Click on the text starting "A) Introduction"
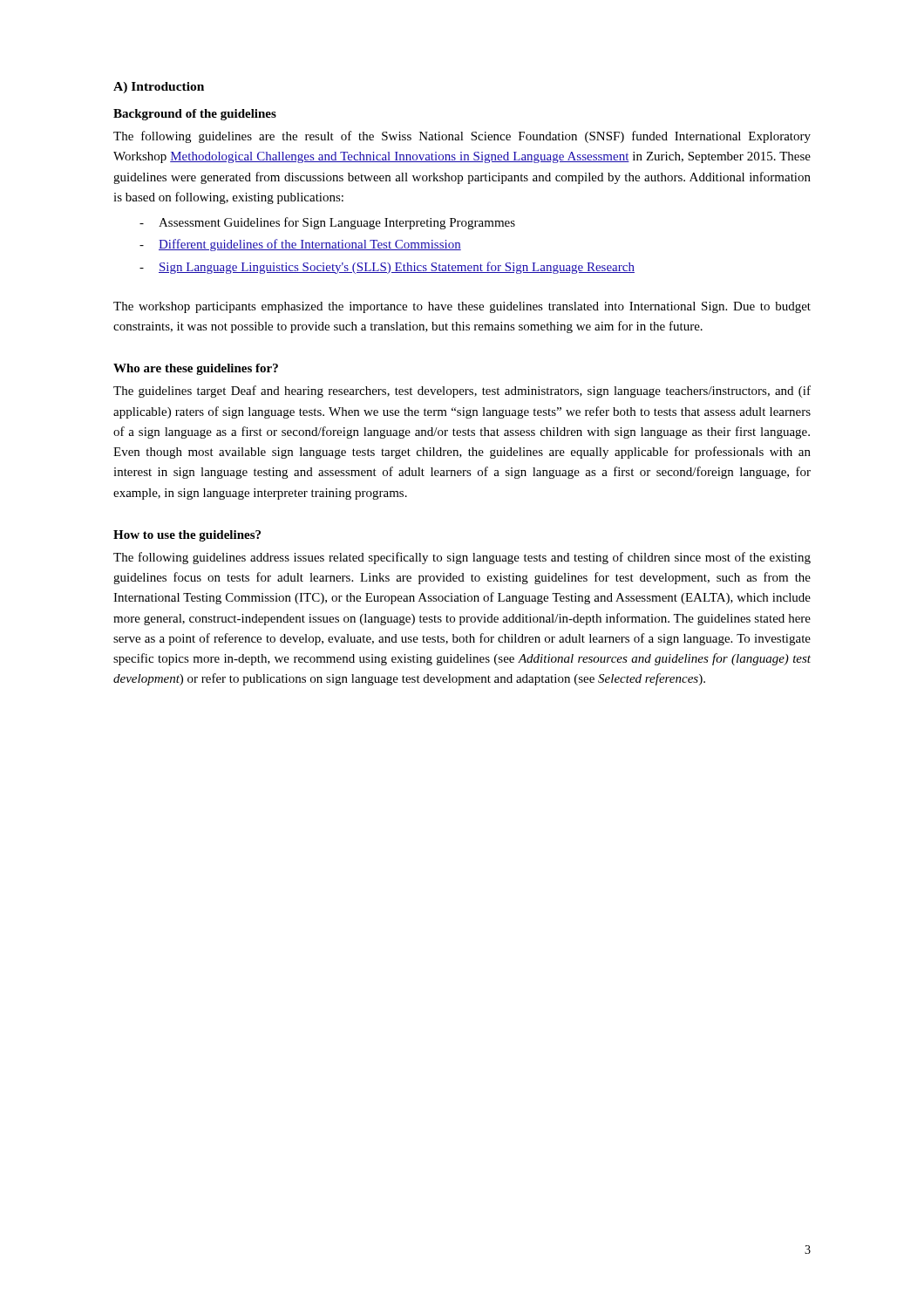This screenshot has height=1308, width=924. point(159,86)
